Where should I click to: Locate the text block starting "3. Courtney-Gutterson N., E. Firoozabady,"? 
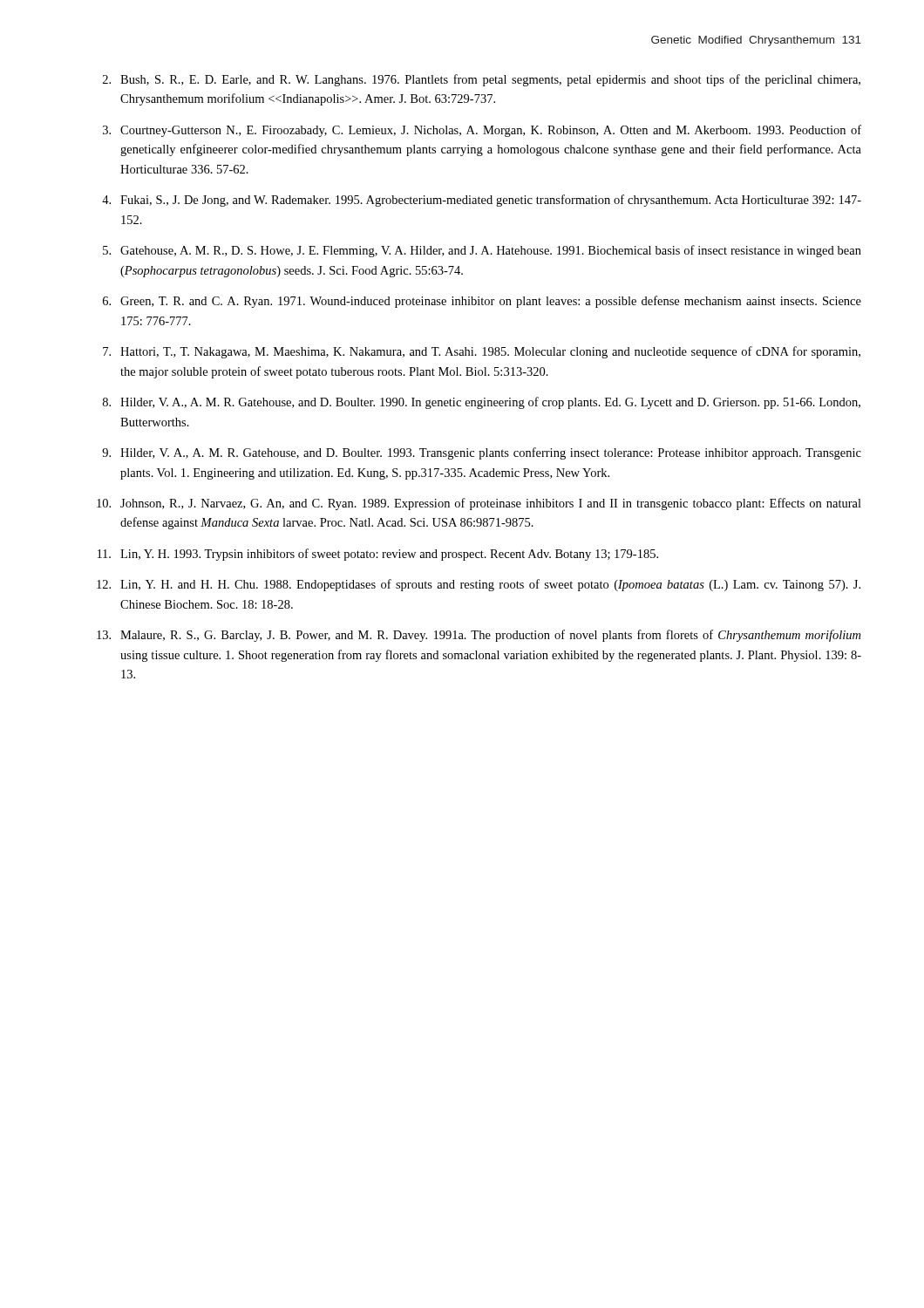pyautogui.click(x=471, y=150)
